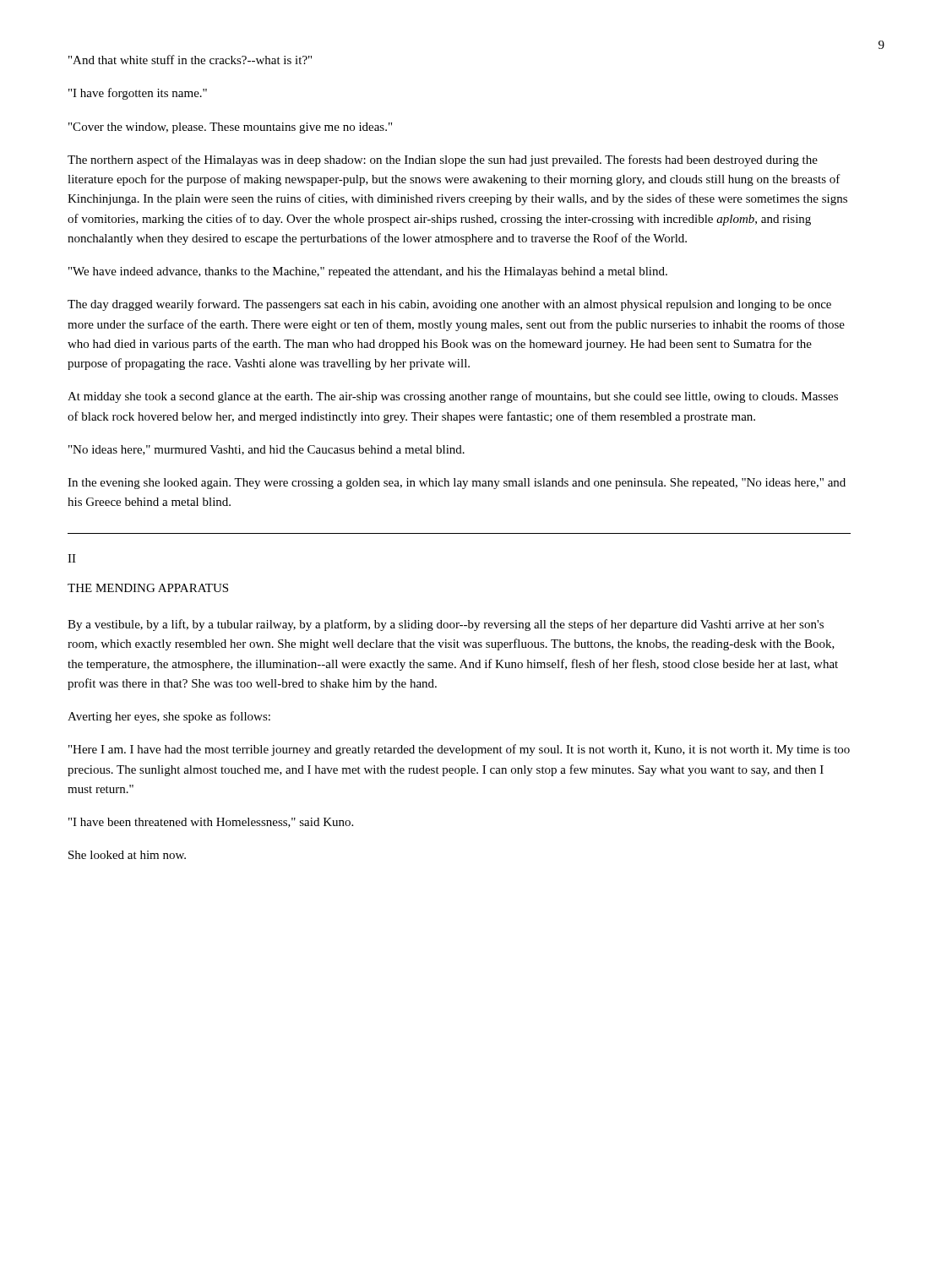The width and height of the screenshot is (952, 1267).
Task: Find the section header with the text "THE MENDING APPARATUS"
Action: click(x=148, y=588)
